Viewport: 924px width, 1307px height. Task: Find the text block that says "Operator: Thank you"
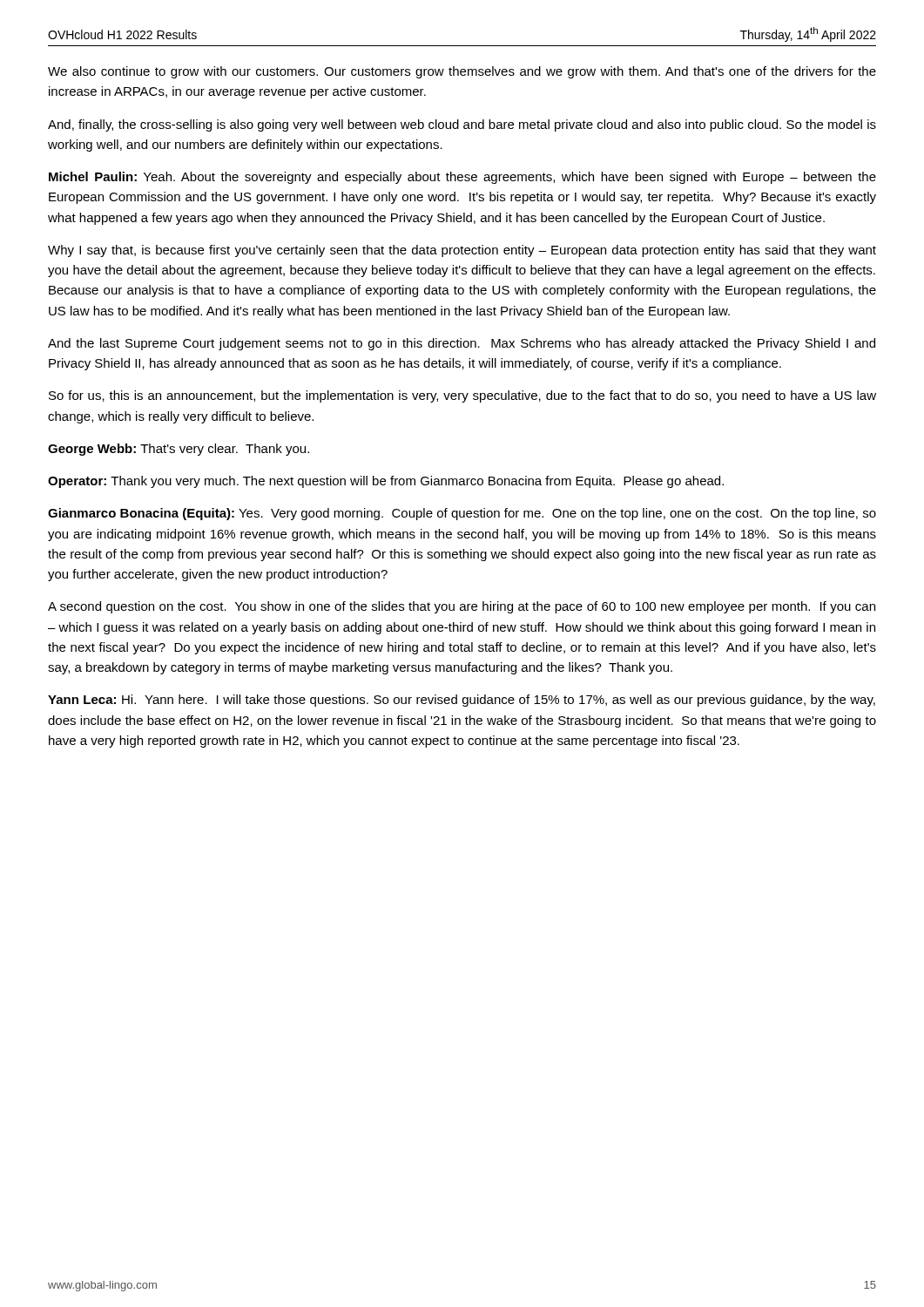[386, 481]
